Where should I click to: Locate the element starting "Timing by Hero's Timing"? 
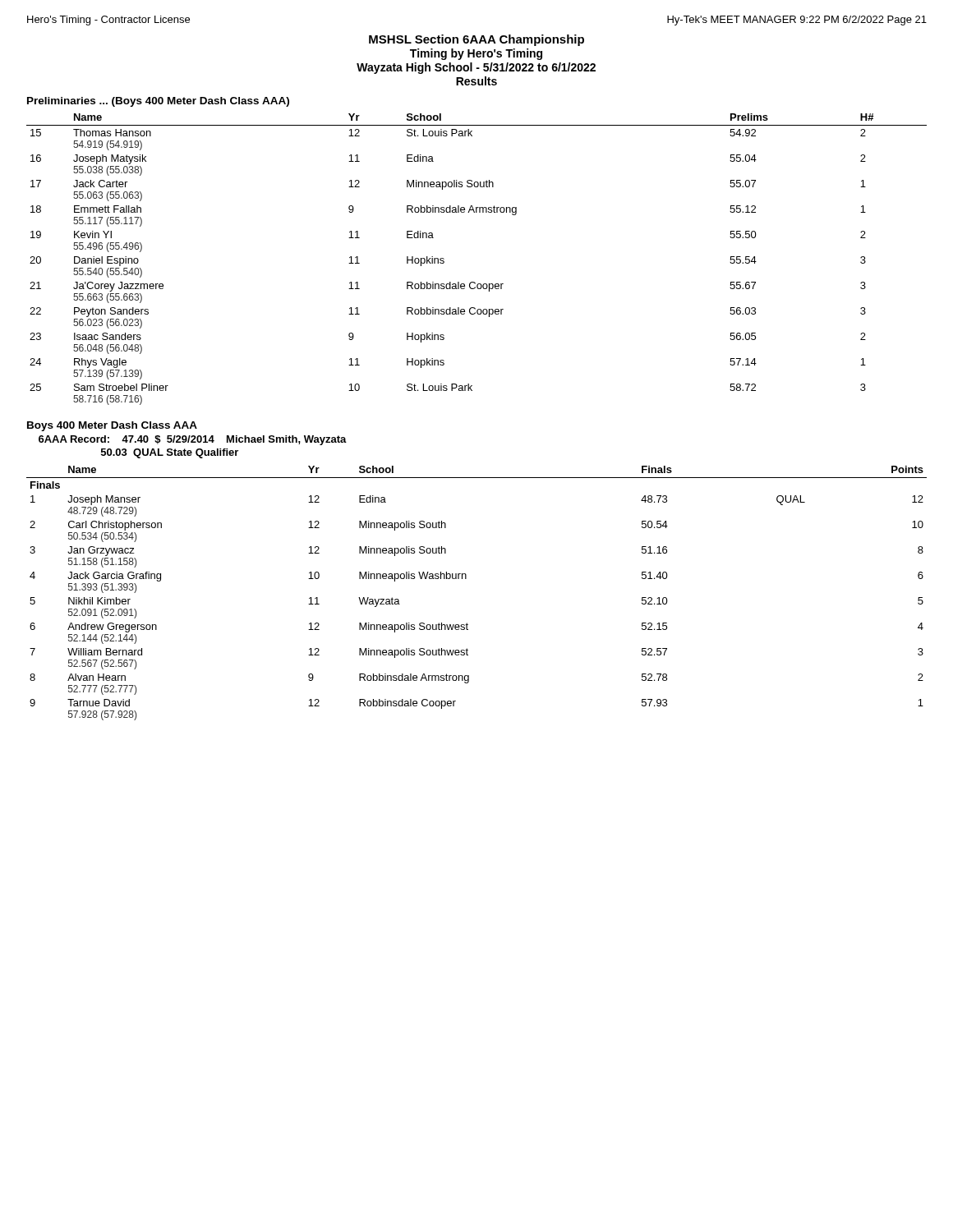pyautogui.click(x=476, y=53)
